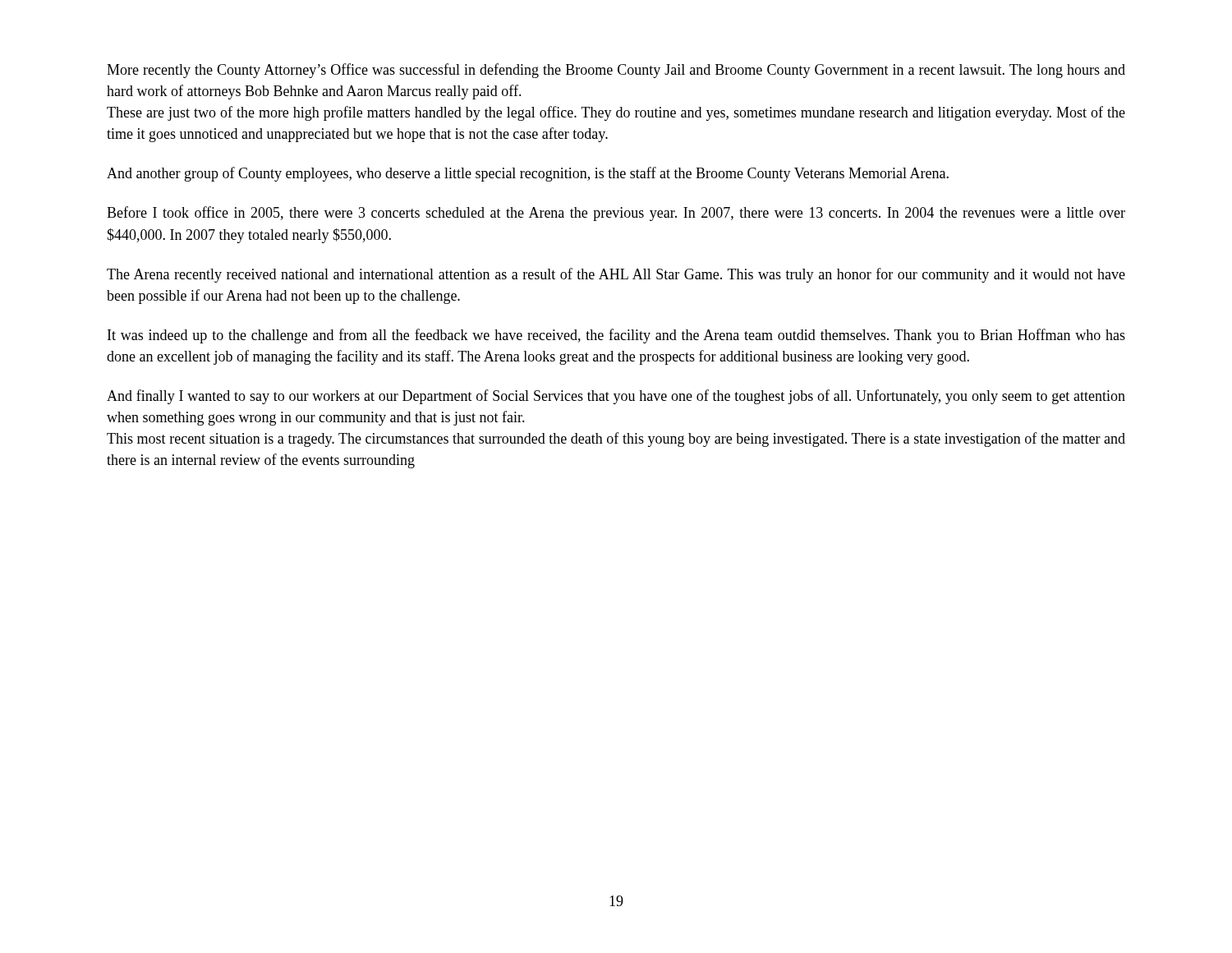Find the passage starting "Before I took office in 2005,"
Viewport: 1232px width, 953px height.
click(x=616, y=224)
